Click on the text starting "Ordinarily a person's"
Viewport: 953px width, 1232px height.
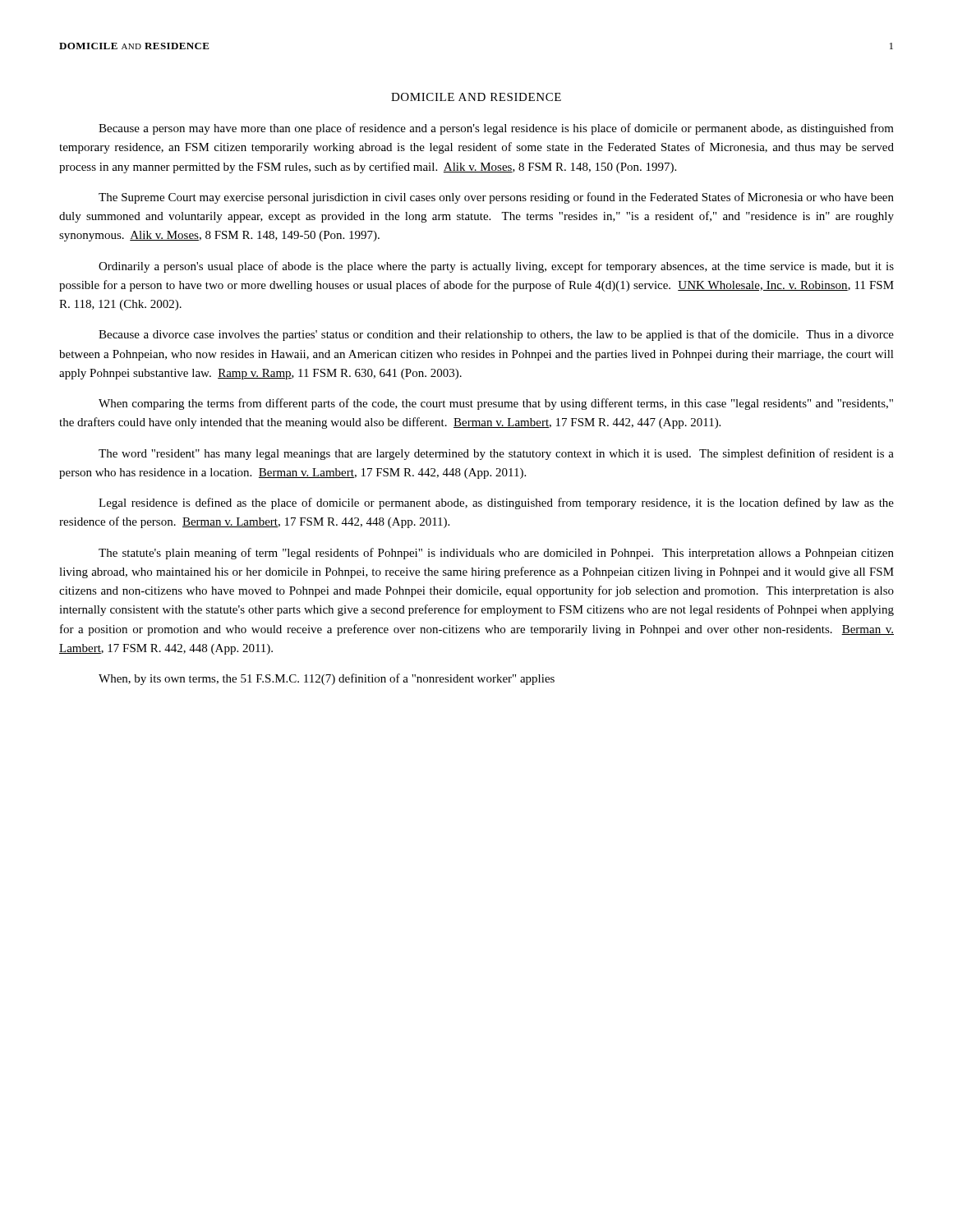coord(476,285)
